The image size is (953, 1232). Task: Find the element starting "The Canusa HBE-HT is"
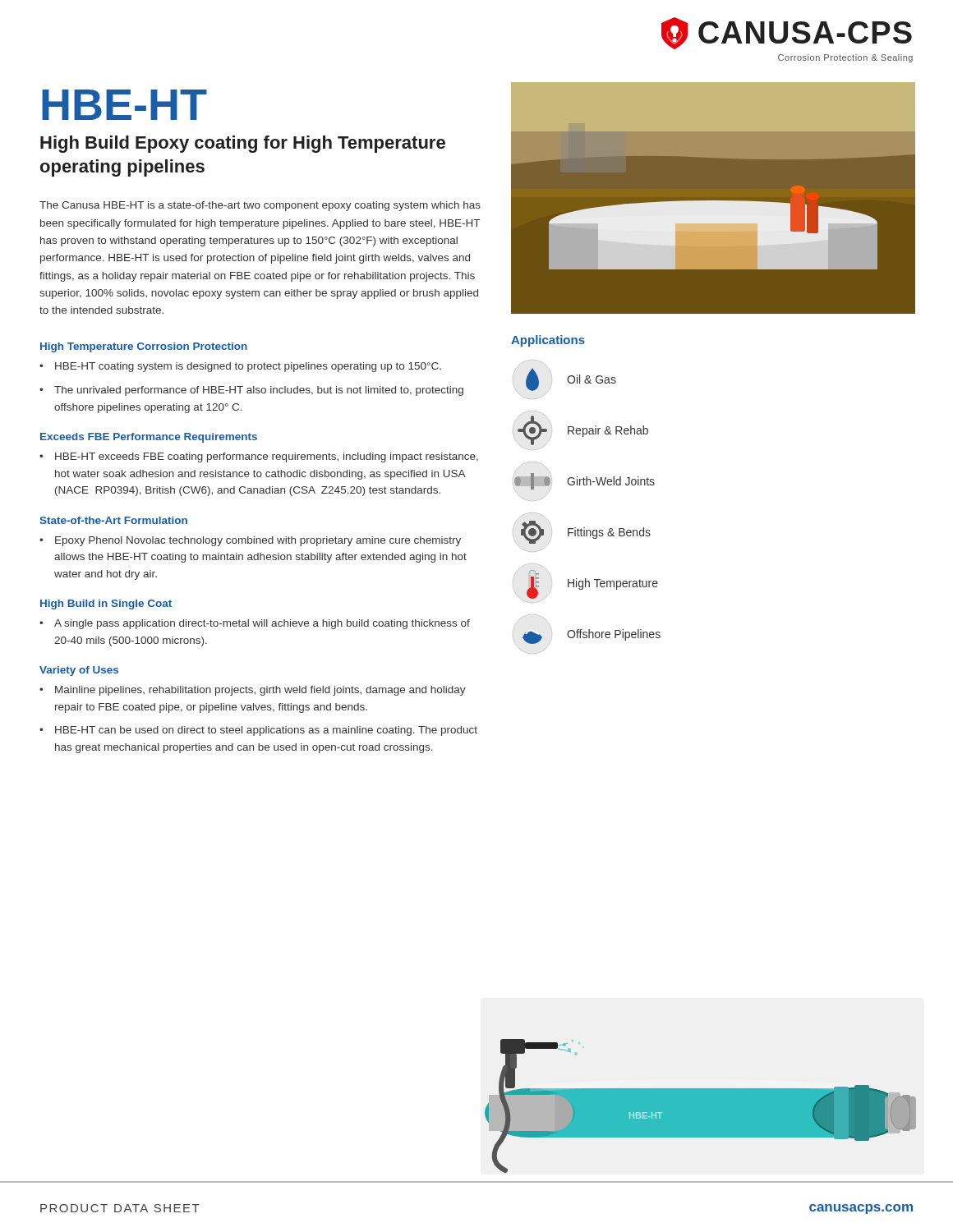pyautogui.click(x=260, y=258)
